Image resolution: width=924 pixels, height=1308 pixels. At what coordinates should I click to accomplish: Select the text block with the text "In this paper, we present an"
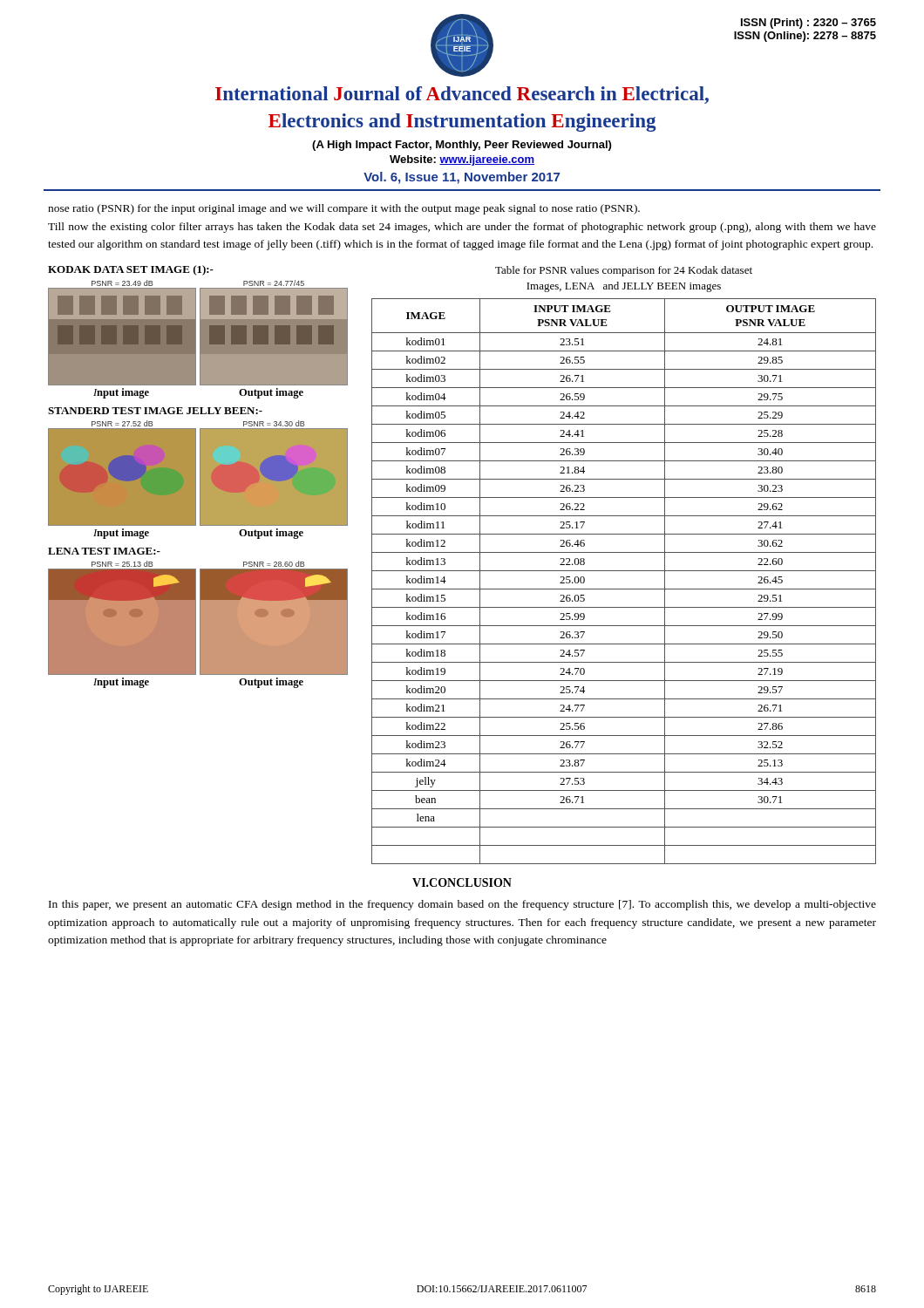point(462,922)
